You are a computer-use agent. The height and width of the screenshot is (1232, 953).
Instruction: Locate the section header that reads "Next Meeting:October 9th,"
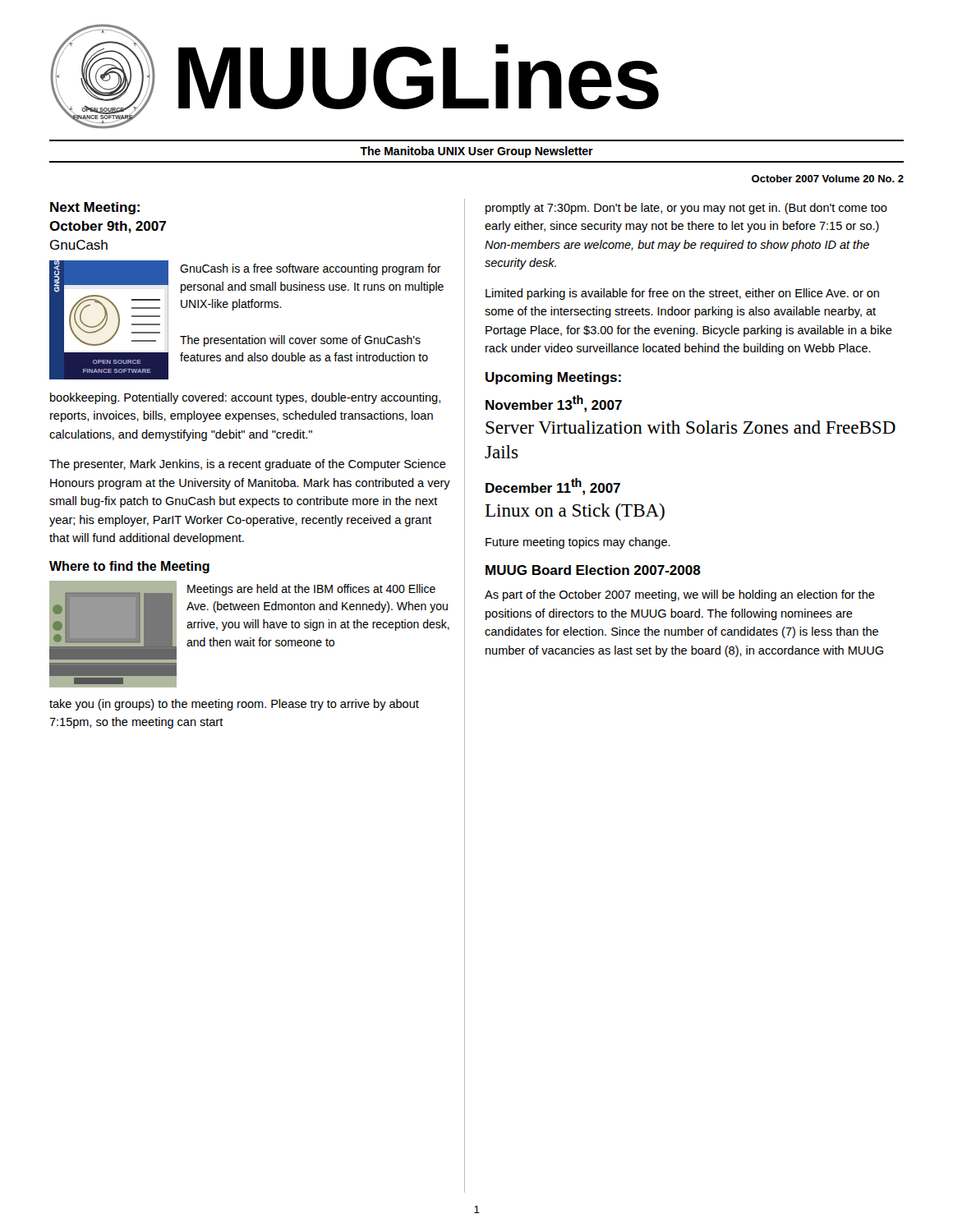coord(108,226)
